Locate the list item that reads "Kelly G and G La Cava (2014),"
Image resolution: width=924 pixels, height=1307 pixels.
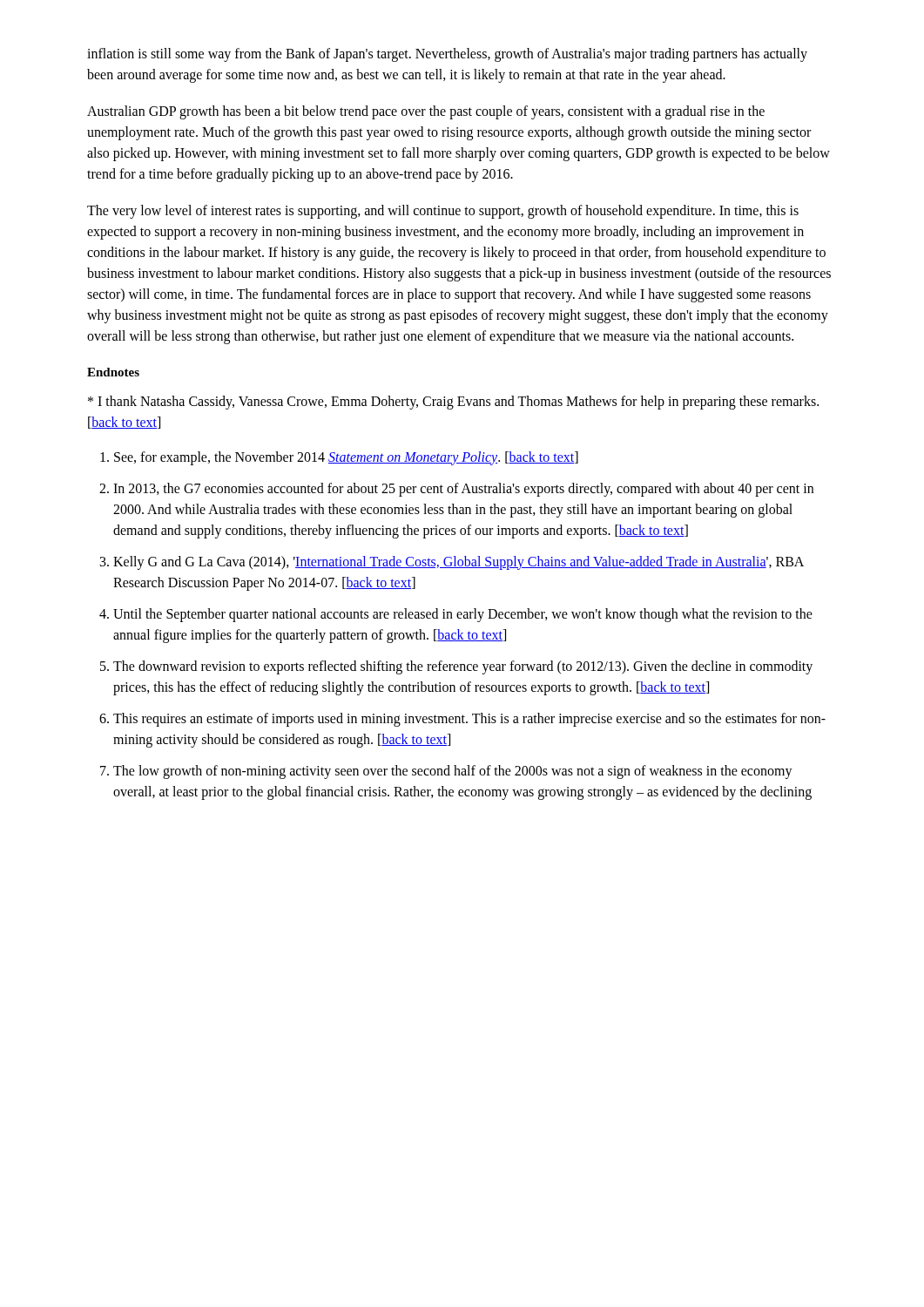click(475, 572)
